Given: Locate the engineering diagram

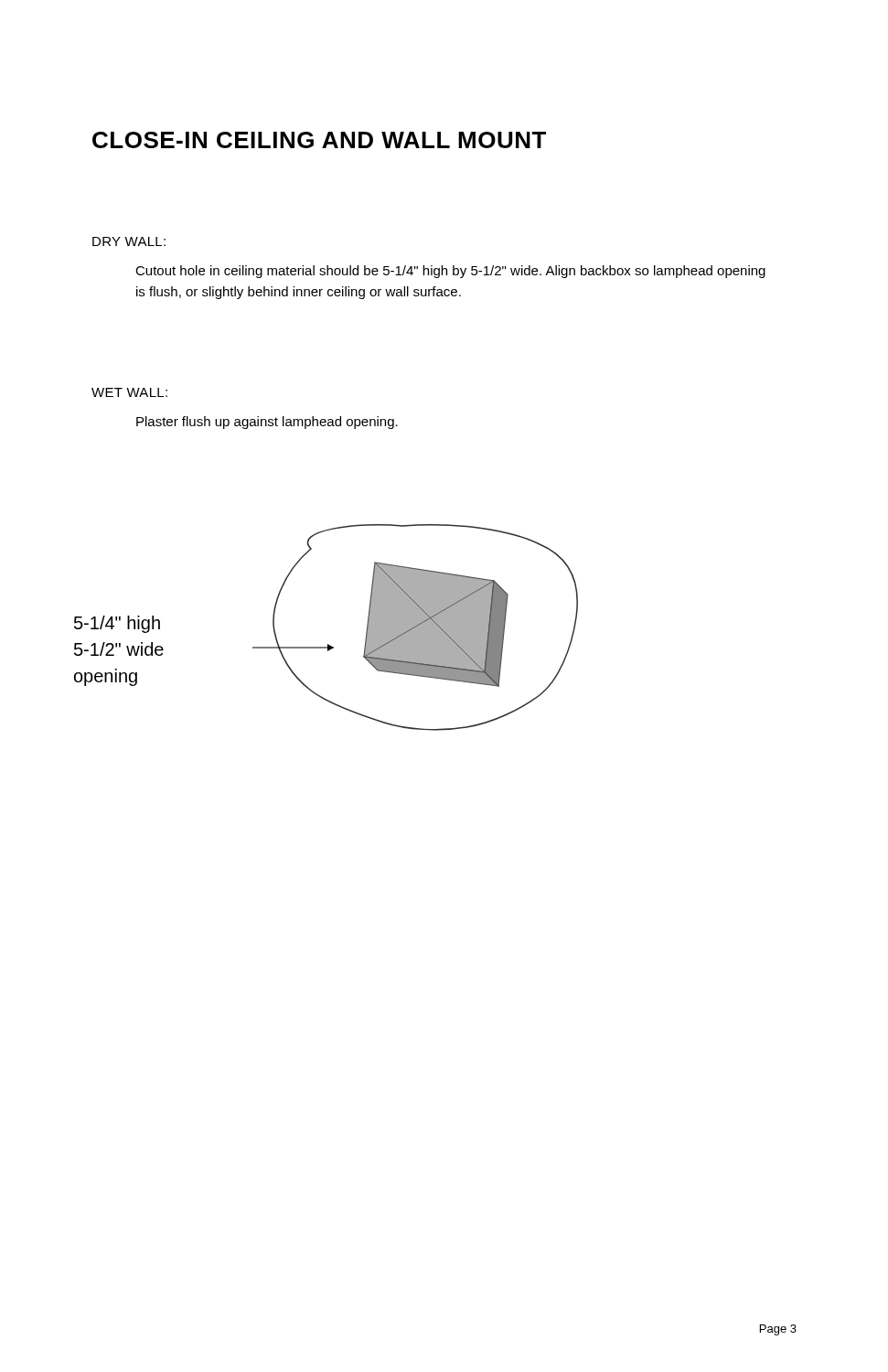Looking at the screenshot, I should 384,659.
